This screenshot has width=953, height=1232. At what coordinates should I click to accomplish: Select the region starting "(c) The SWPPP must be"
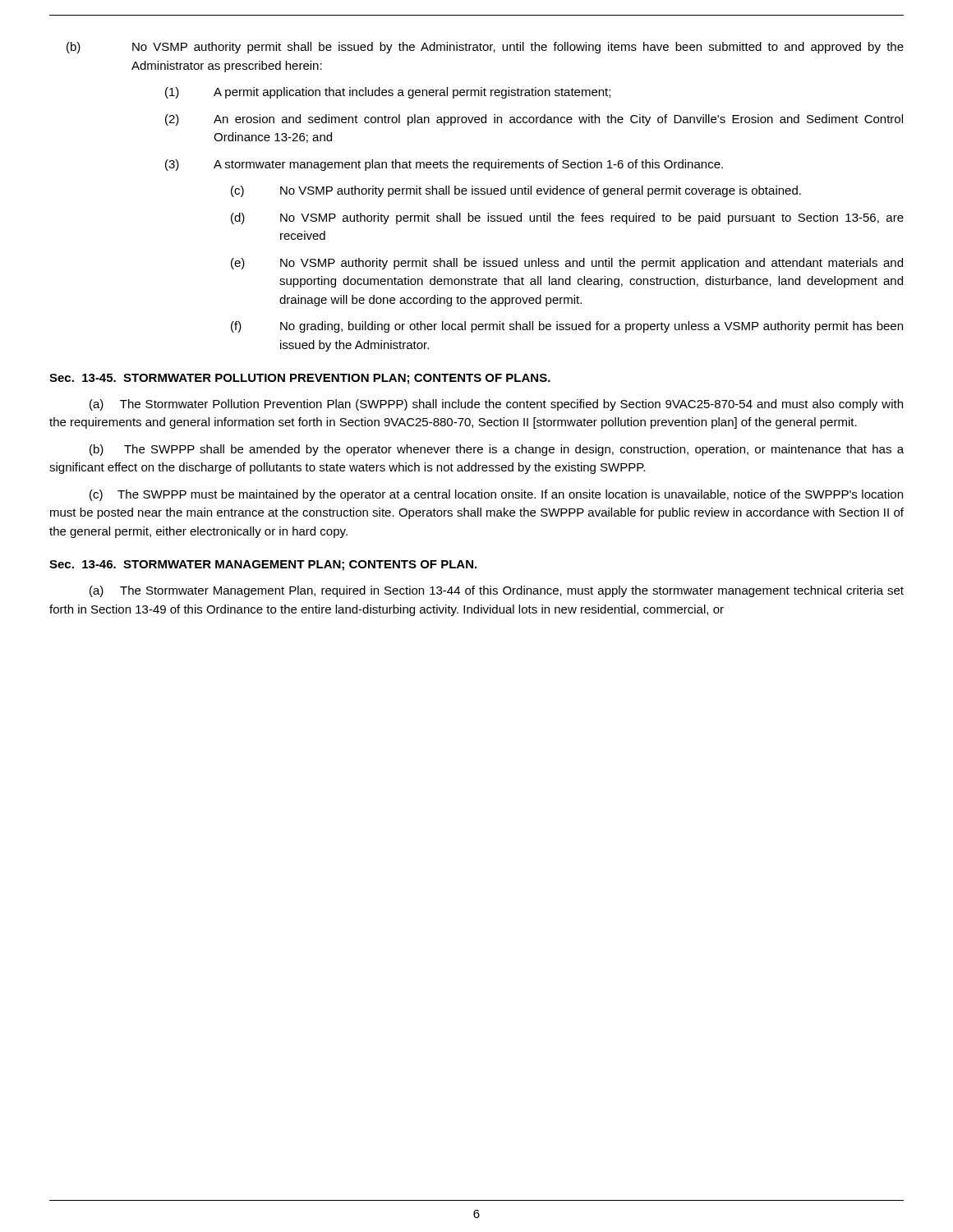476,512
